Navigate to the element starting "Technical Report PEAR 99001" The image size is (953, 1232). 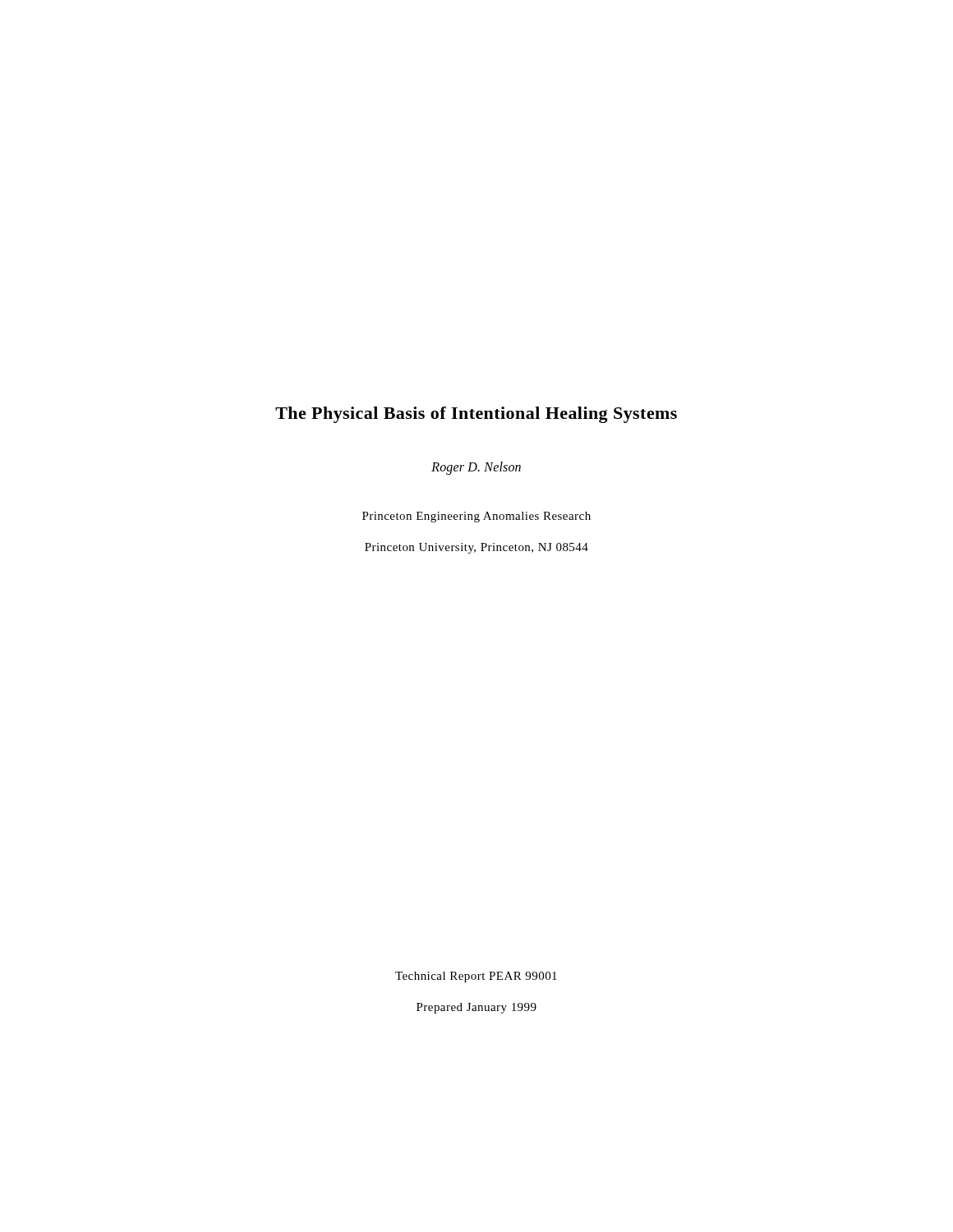click(x=476, y=976)
